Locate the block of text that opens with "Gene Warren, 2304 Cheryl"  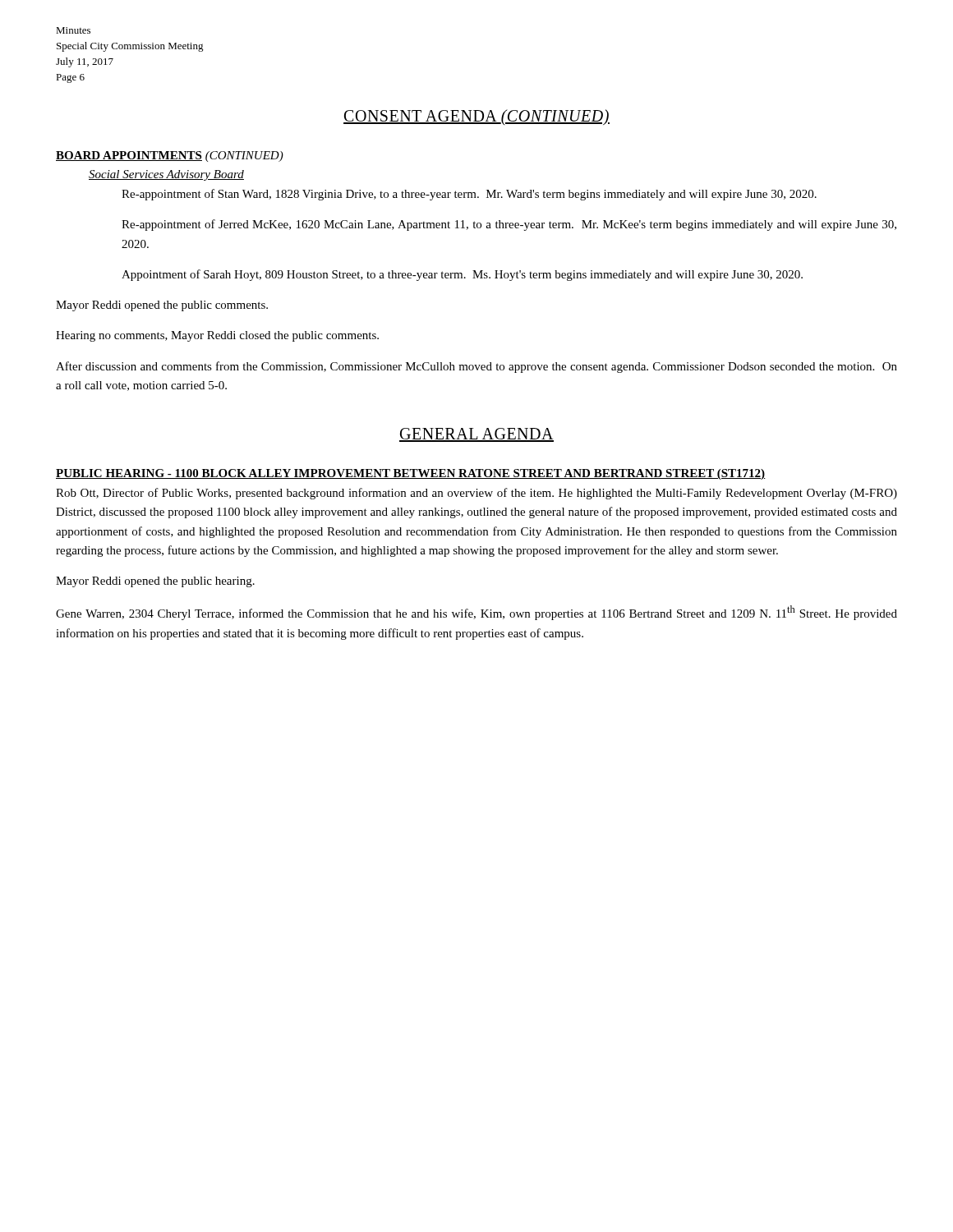pyautogui.click(x=476, y=622)
